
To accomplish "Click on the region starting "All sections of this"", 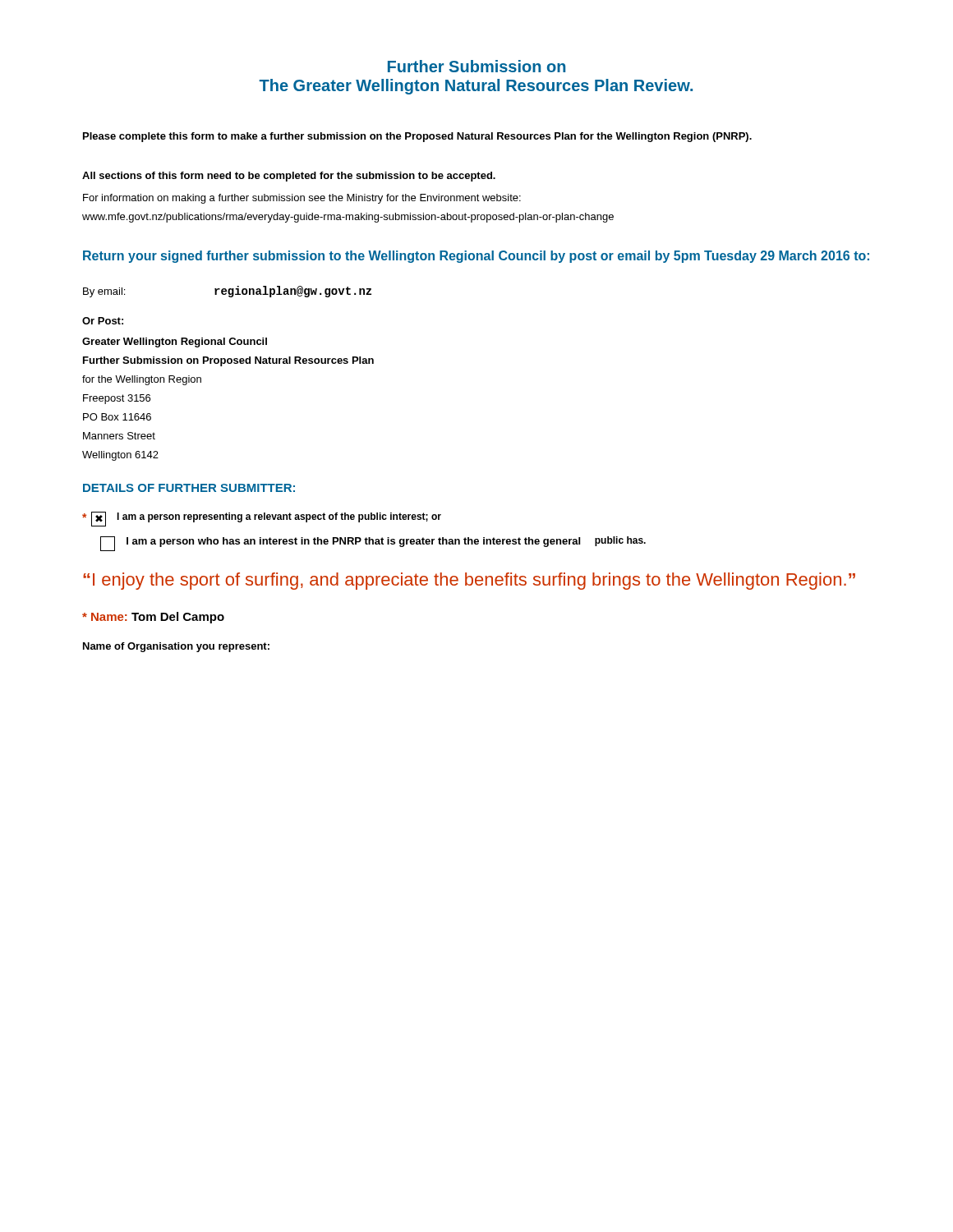I will pos(289,175).
